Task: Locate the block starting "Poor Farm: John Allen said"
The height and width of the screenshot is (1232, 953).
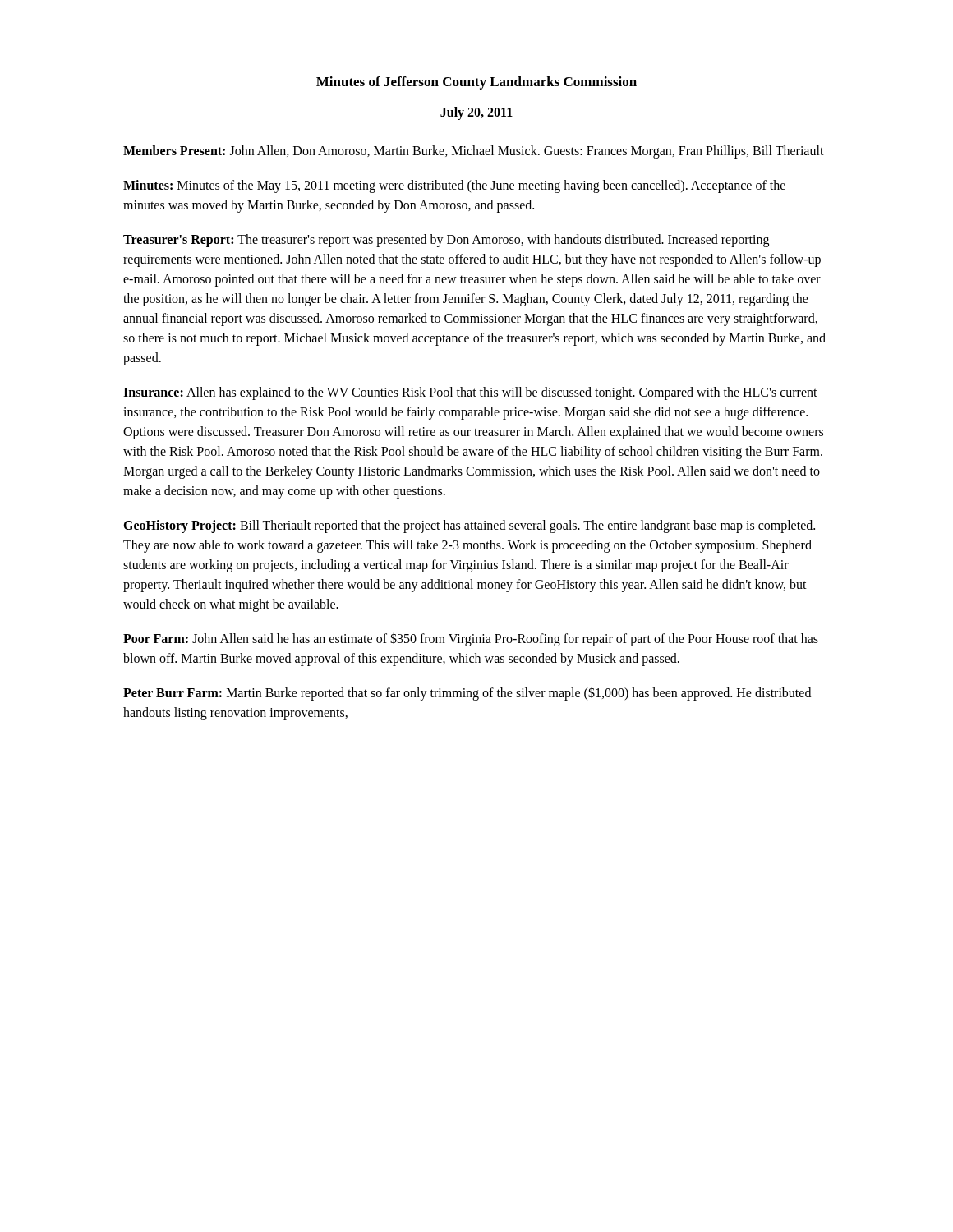Action: click(x=471, y=648)
